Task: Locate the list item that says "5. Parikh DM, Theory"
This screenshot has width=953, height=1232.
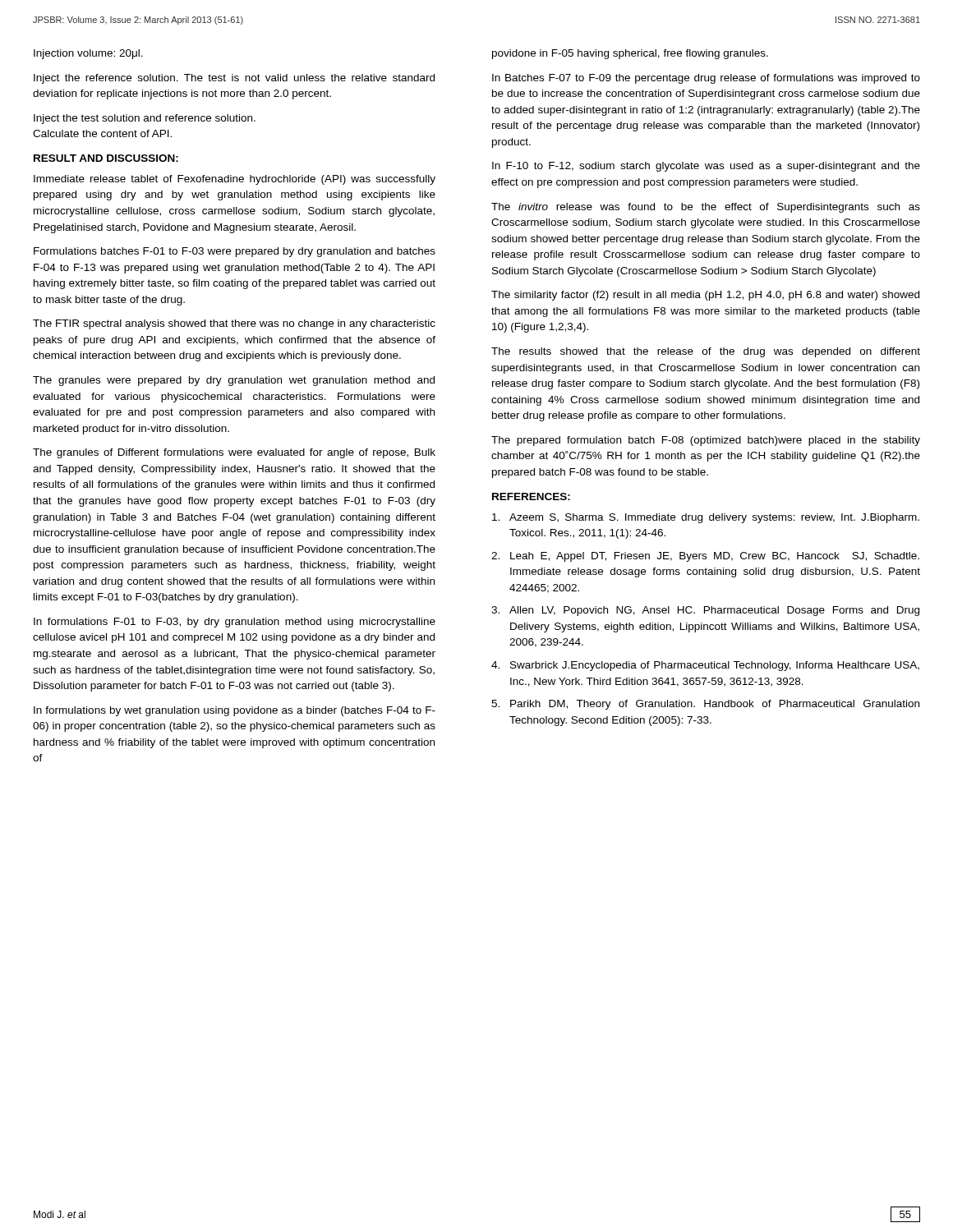Action: (706, 712)
